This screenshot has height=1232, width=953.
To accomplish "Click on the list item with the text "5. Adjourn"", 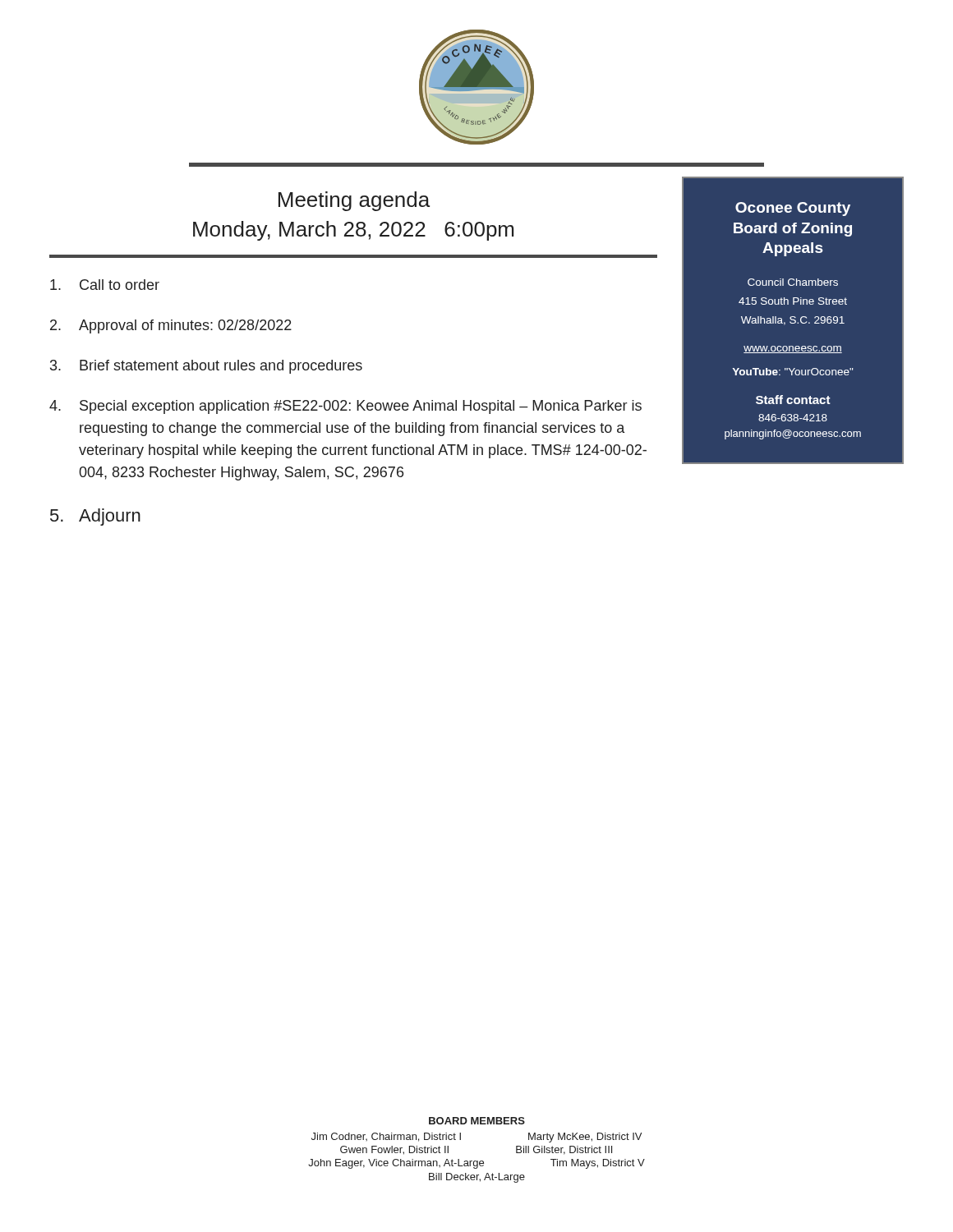I will pyautogui.click(x=95, y=515).
